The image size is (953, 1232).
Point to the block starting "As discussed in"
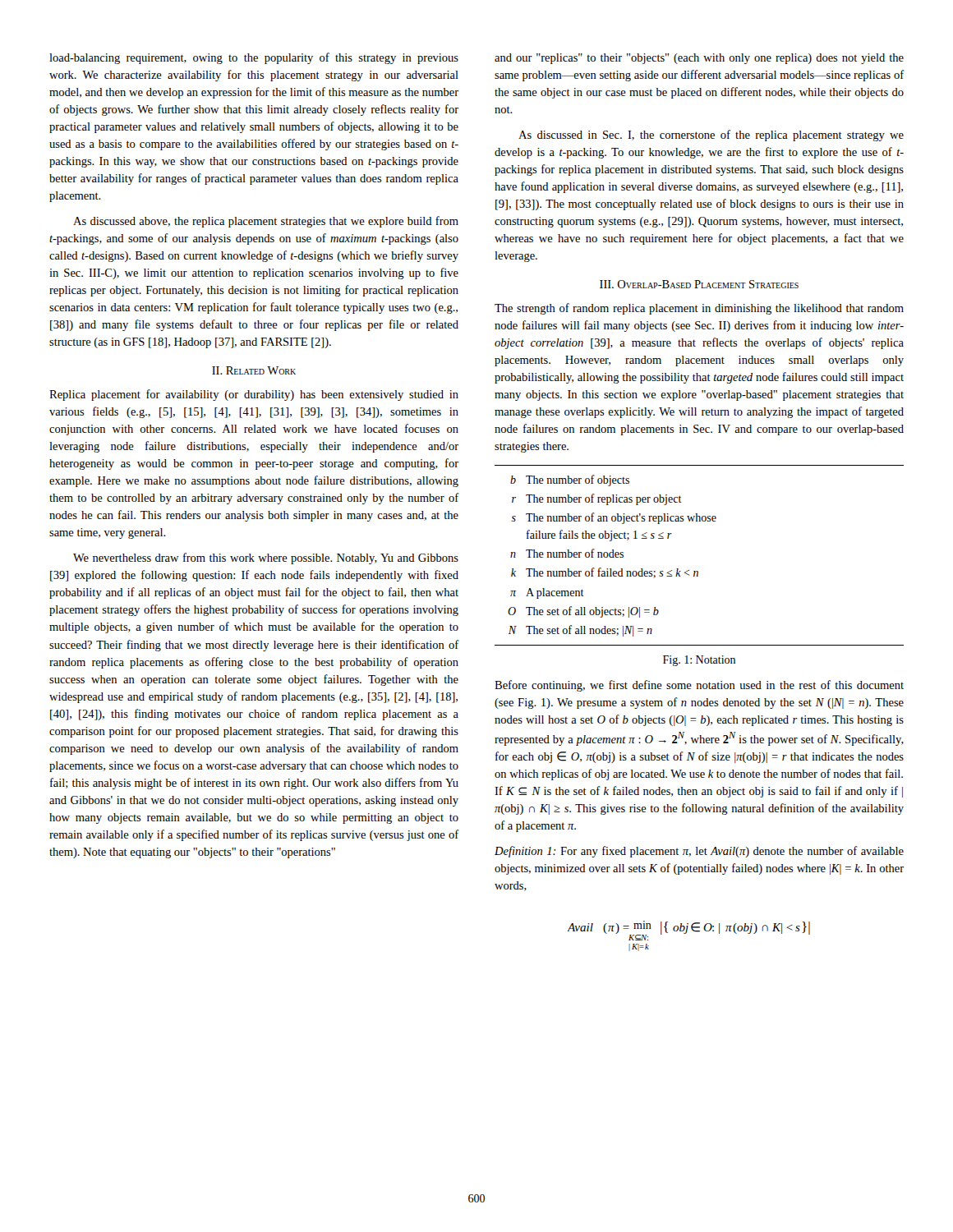[x=699, y=196]
